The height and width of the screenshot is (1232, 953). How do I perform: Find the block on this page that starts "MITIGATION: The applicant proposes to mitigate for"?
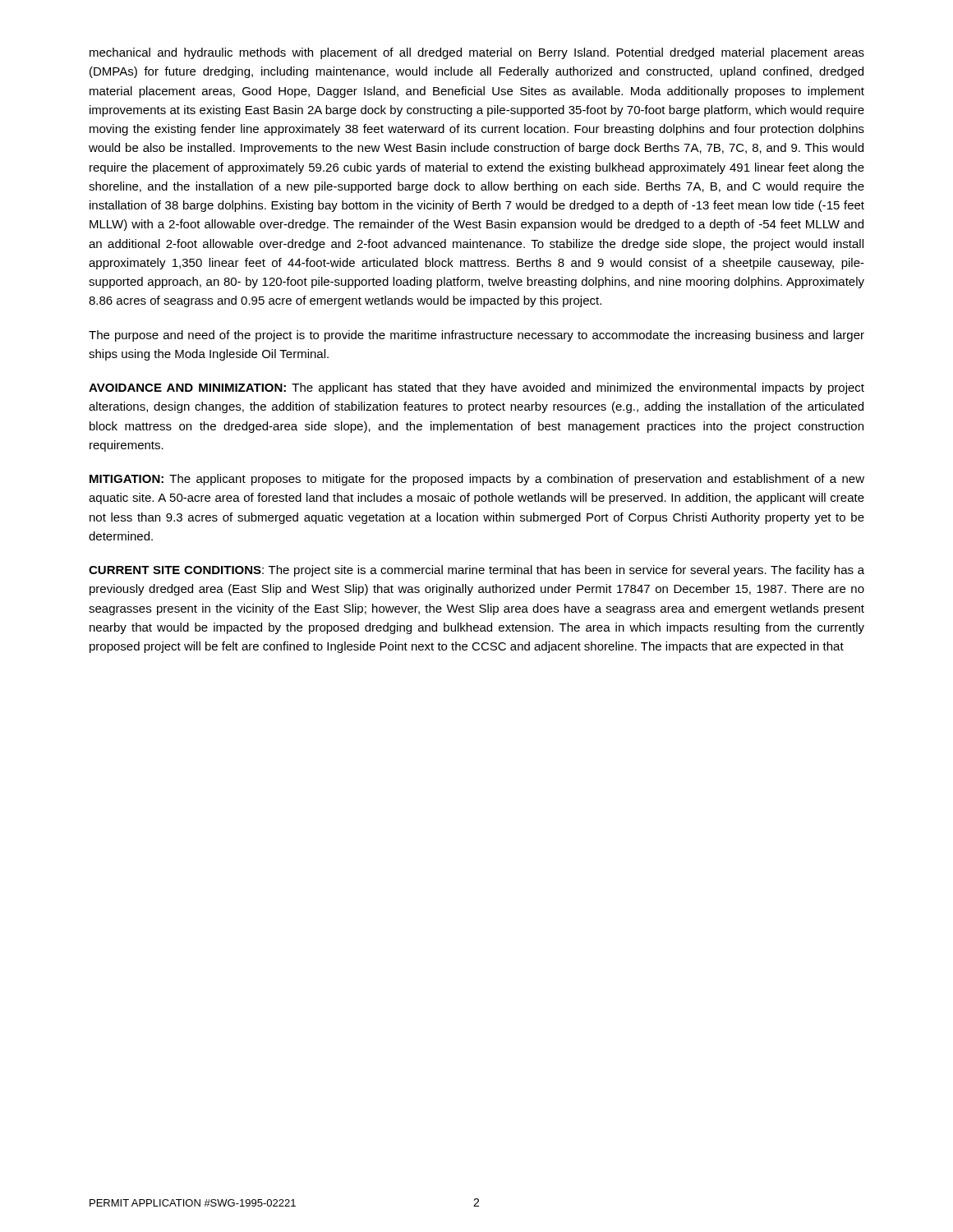[476, 507]
